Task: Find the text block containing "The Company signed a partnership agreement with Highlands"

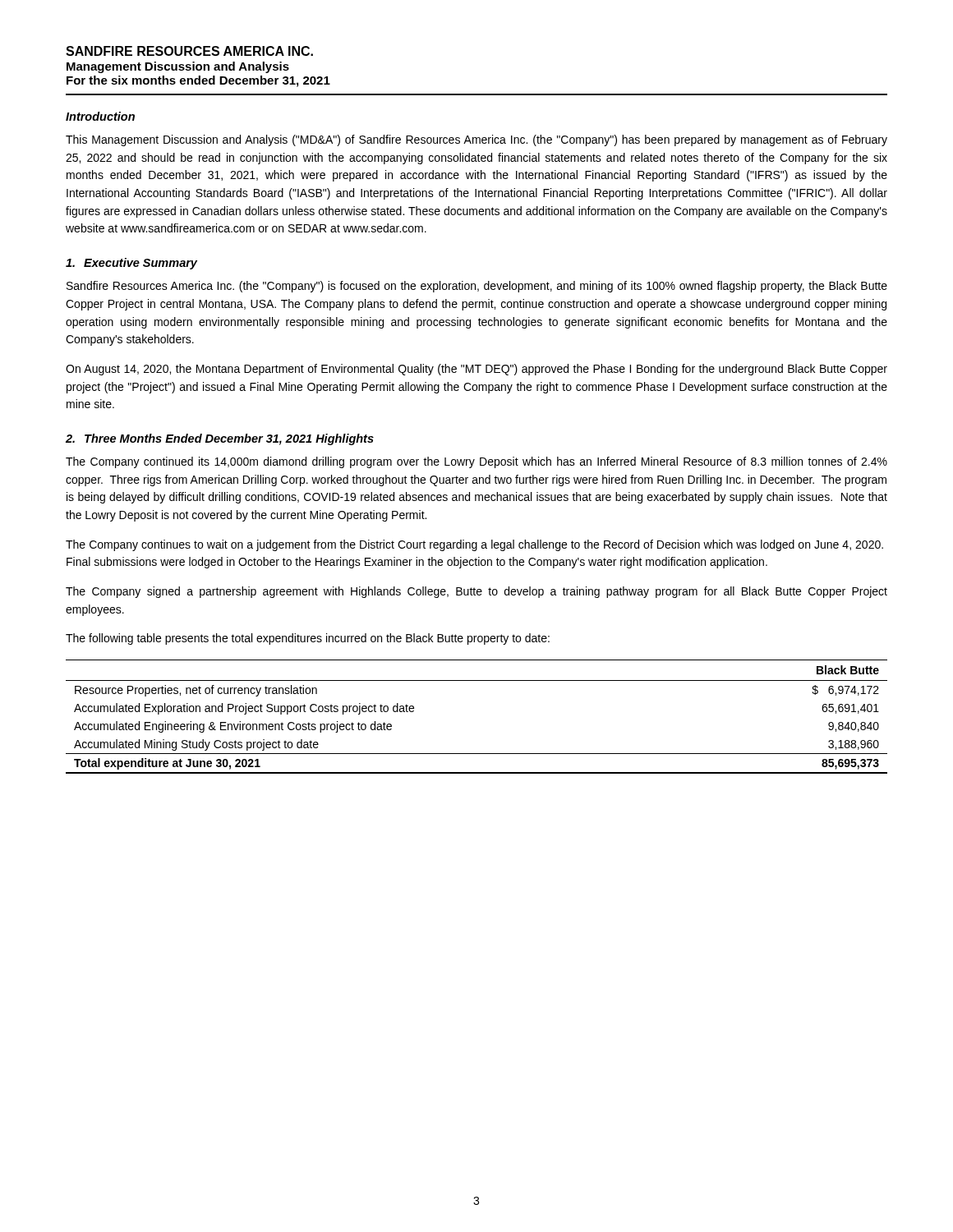Action: [476, 600]
